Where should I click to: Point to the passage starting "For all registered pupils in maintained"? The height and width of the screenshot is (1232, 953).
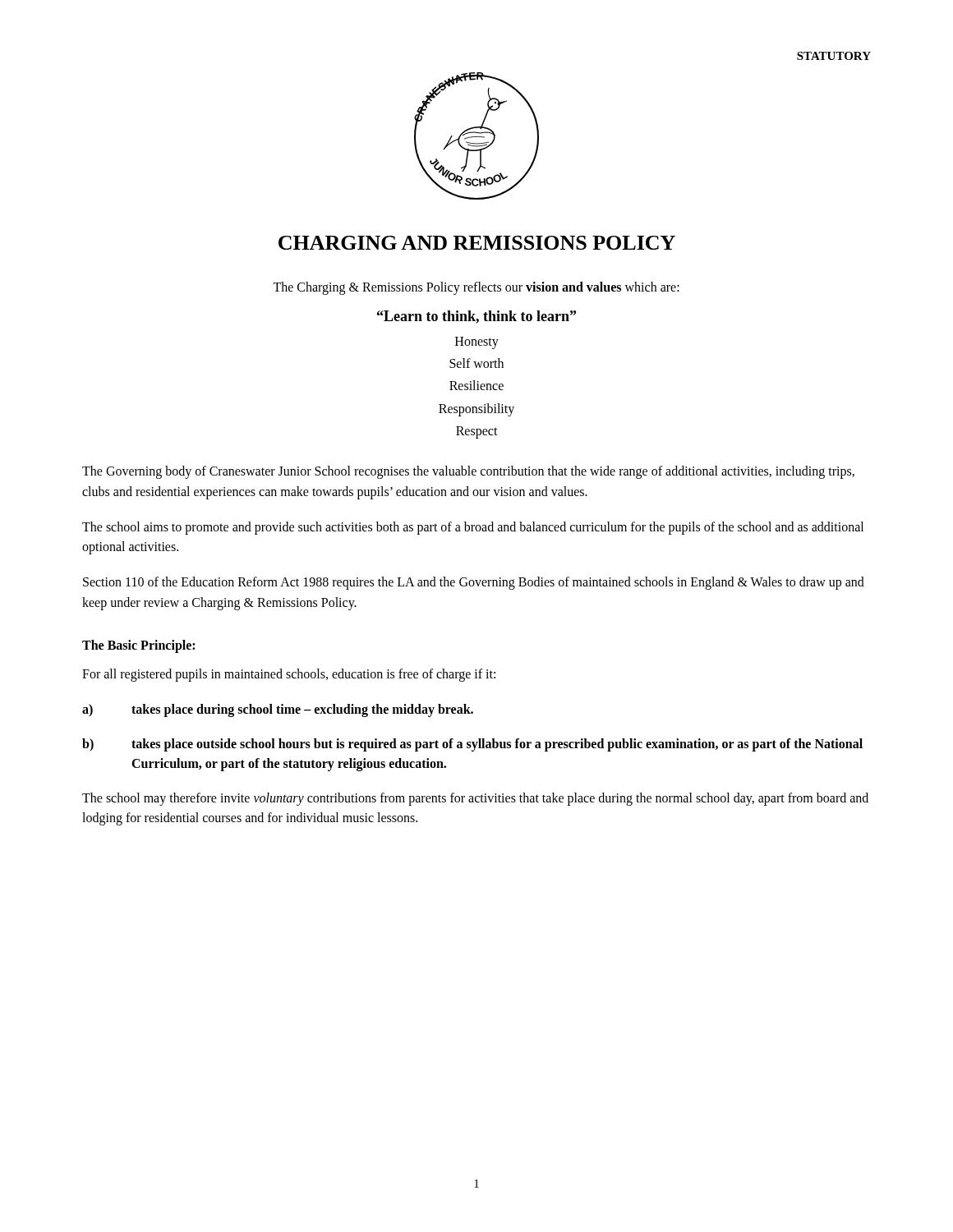point(289,674)
